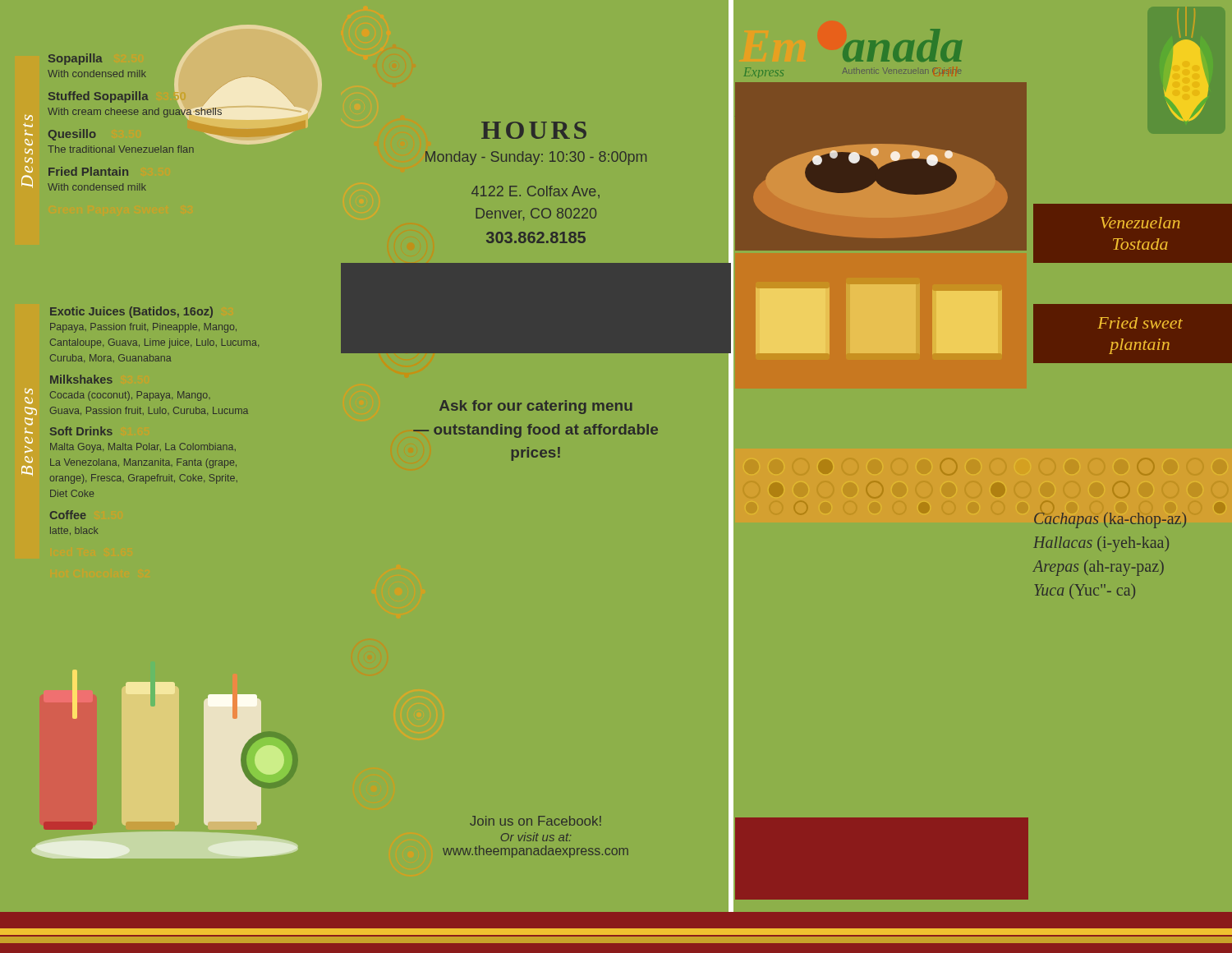Point to the passage starting "HOURS Monday -"
The height and width of the screenshot is (953, 1232).
(536, 182)
